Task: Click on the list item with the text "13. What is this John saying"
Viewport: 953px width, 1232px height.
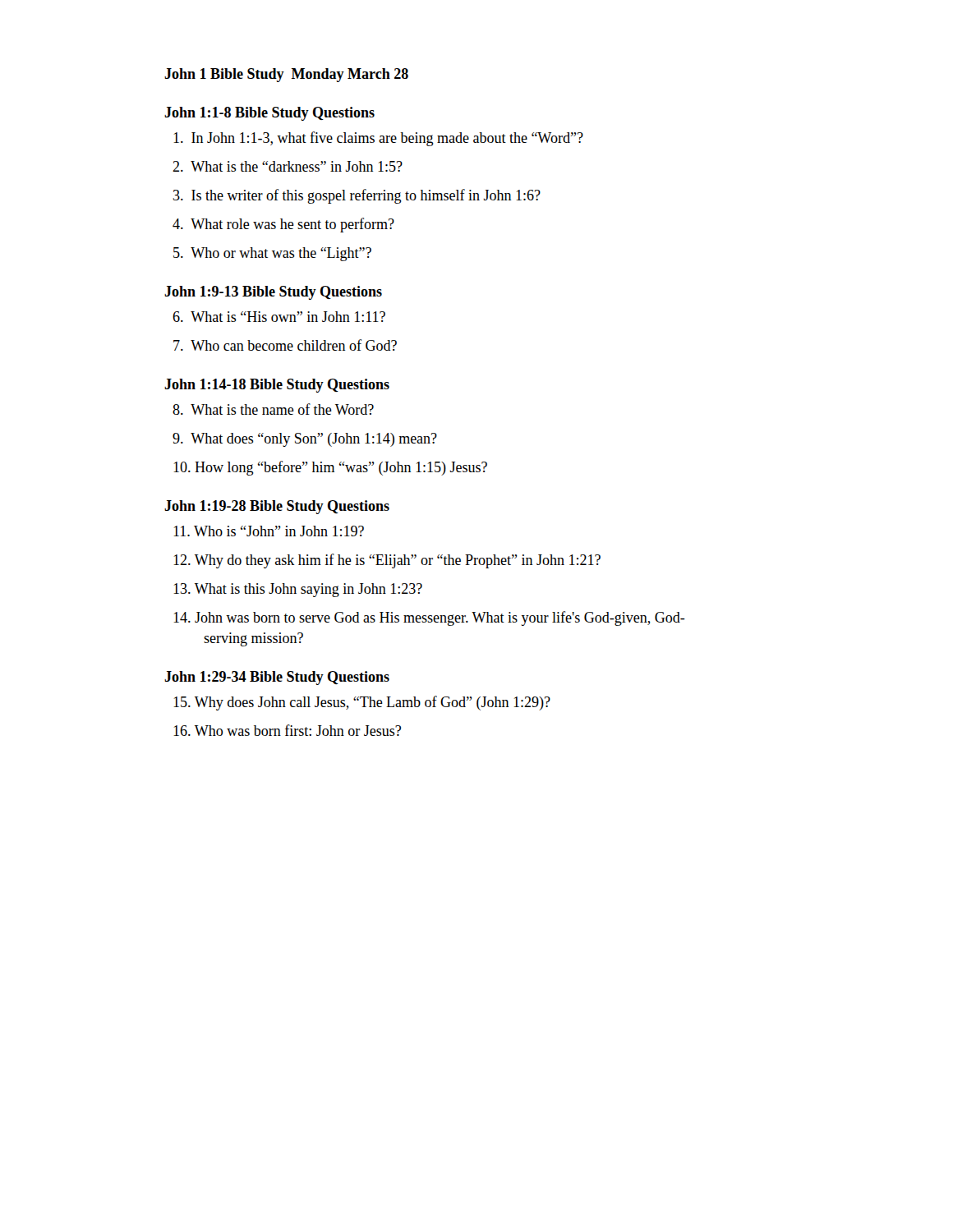Action: click(297, 589)
